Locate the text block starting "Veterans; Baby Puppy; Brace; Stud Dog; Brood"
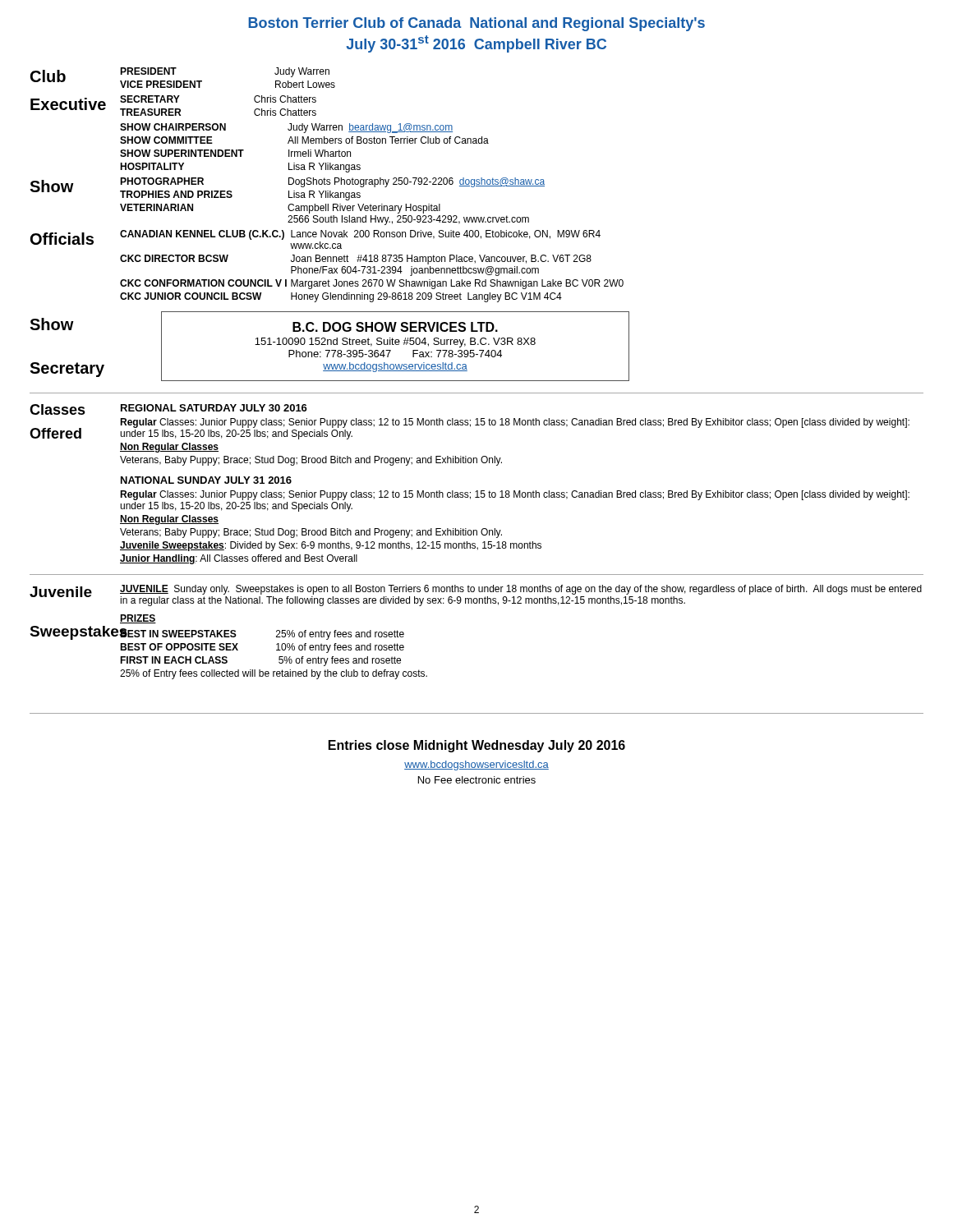The image size is (953, 1232). [x=311, y=532]
